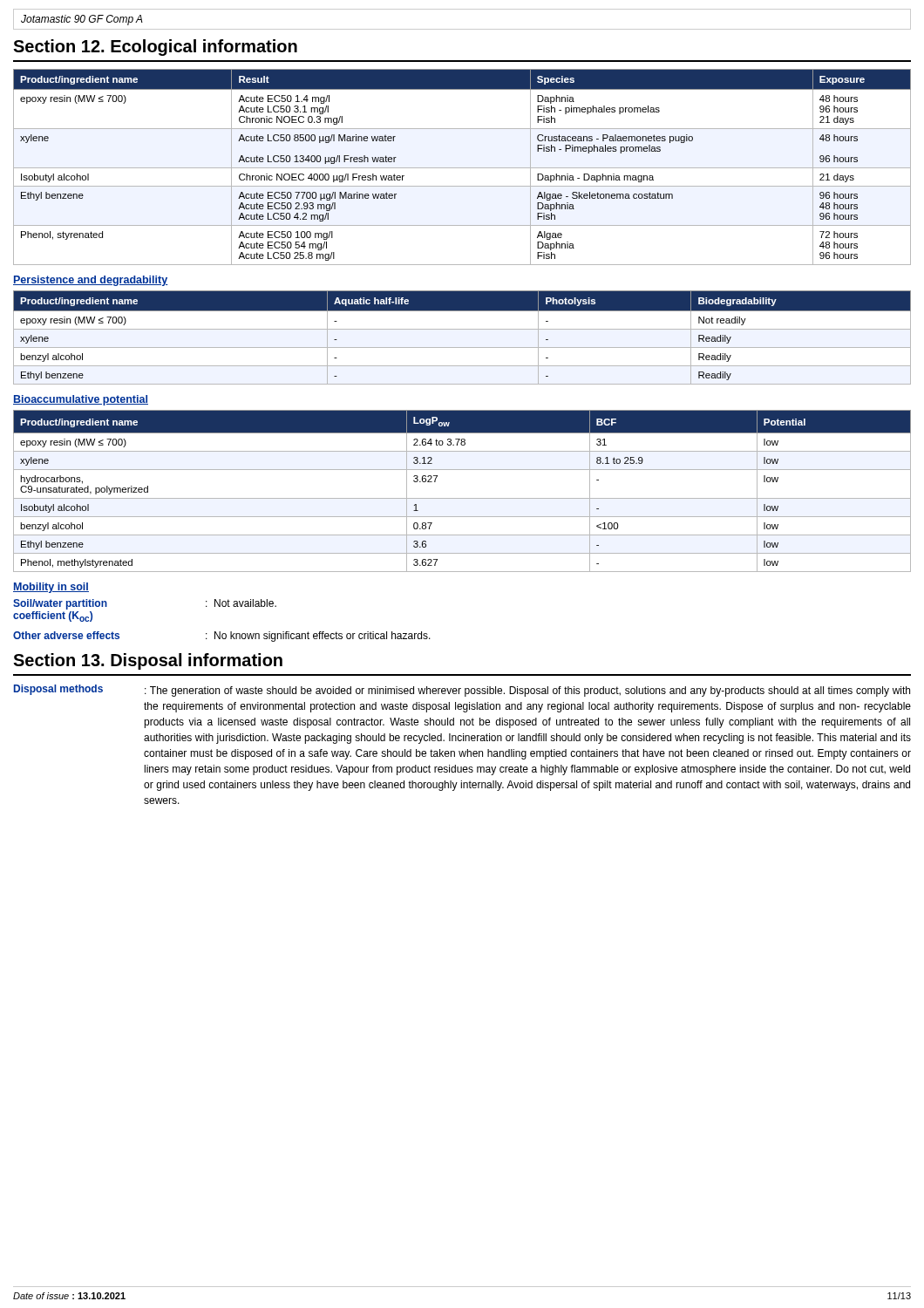924x1308 pixels.
Task: Find the table that mentions "48 hours 96 hours"
Action: click(x=462, y=167)
